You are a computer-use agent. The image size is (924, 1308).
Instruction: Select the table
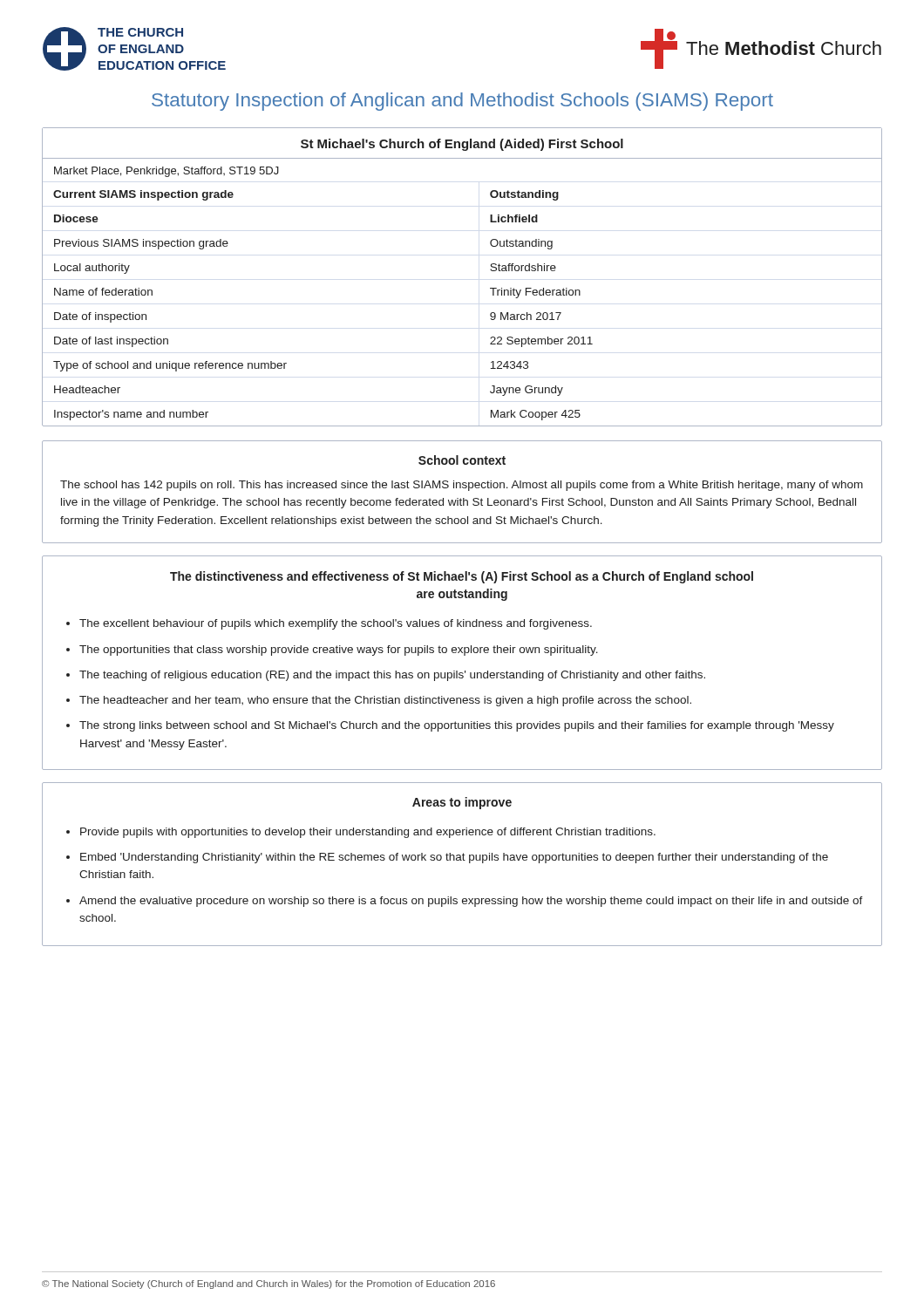(462, 276)
